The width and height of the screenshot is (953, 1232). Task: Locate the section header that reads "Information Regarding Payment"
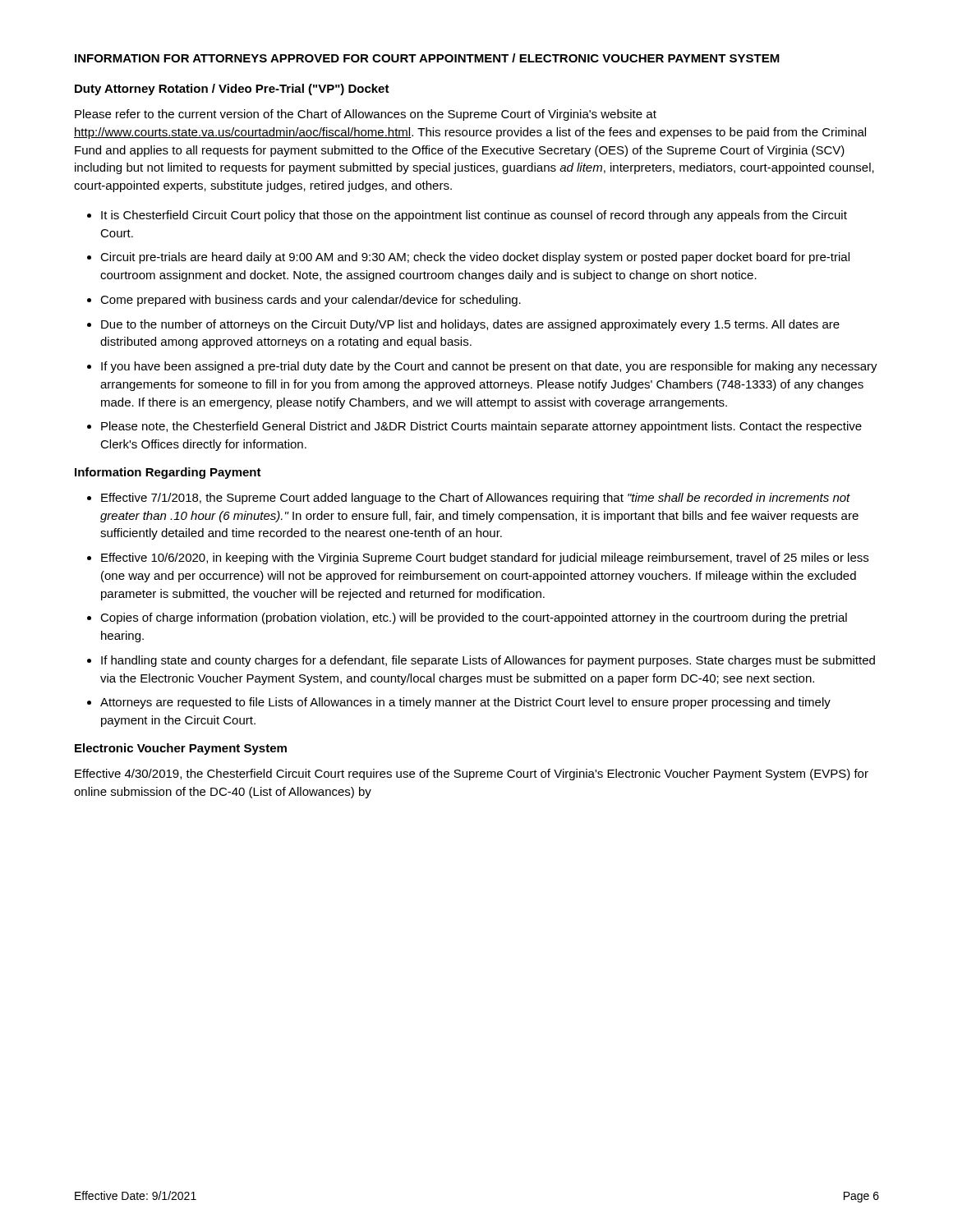pyautogui.click(x=167, y=472)
